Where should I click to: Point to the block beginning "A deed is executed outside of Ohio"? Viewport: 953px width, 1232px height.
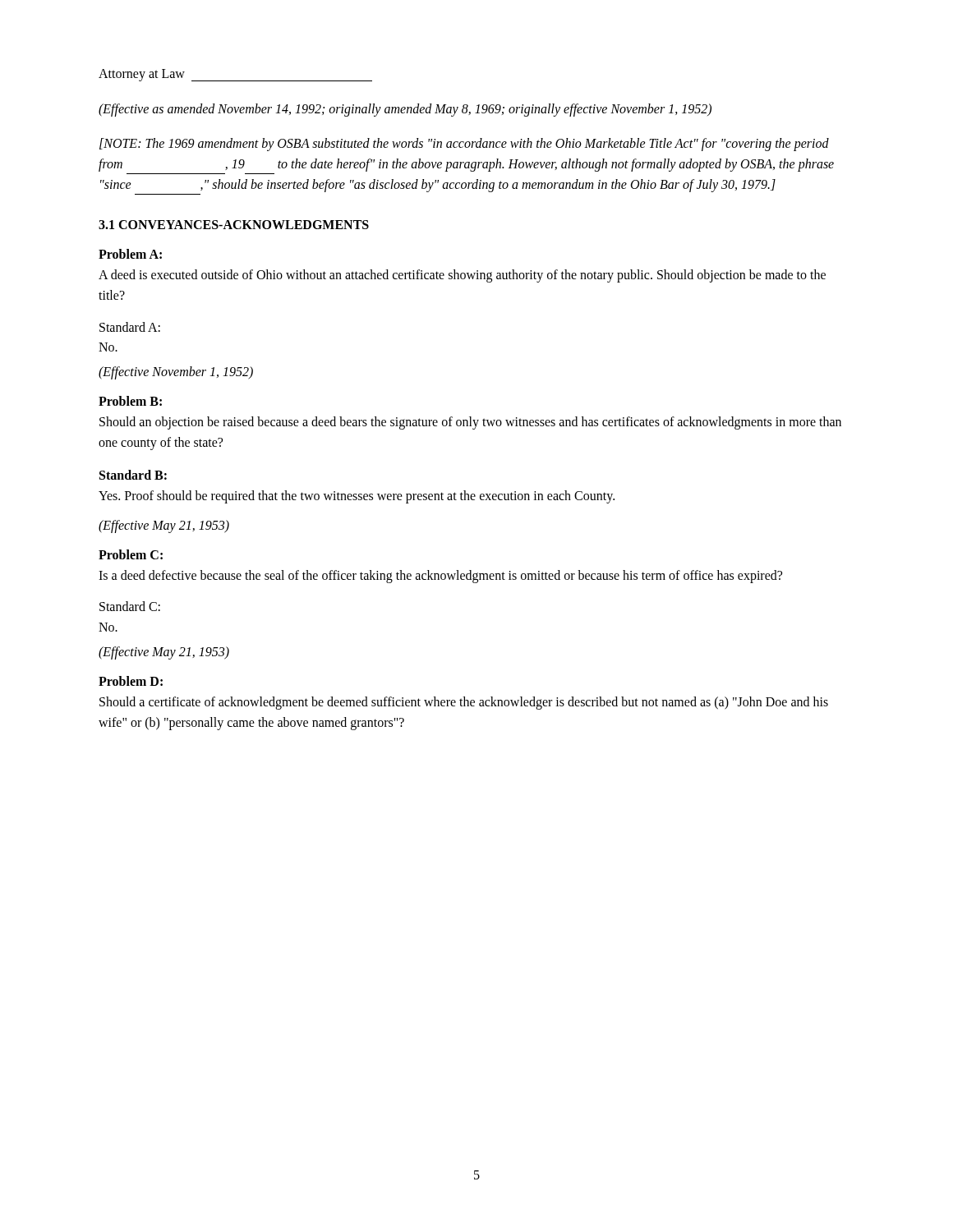click(x=462, y=285)
